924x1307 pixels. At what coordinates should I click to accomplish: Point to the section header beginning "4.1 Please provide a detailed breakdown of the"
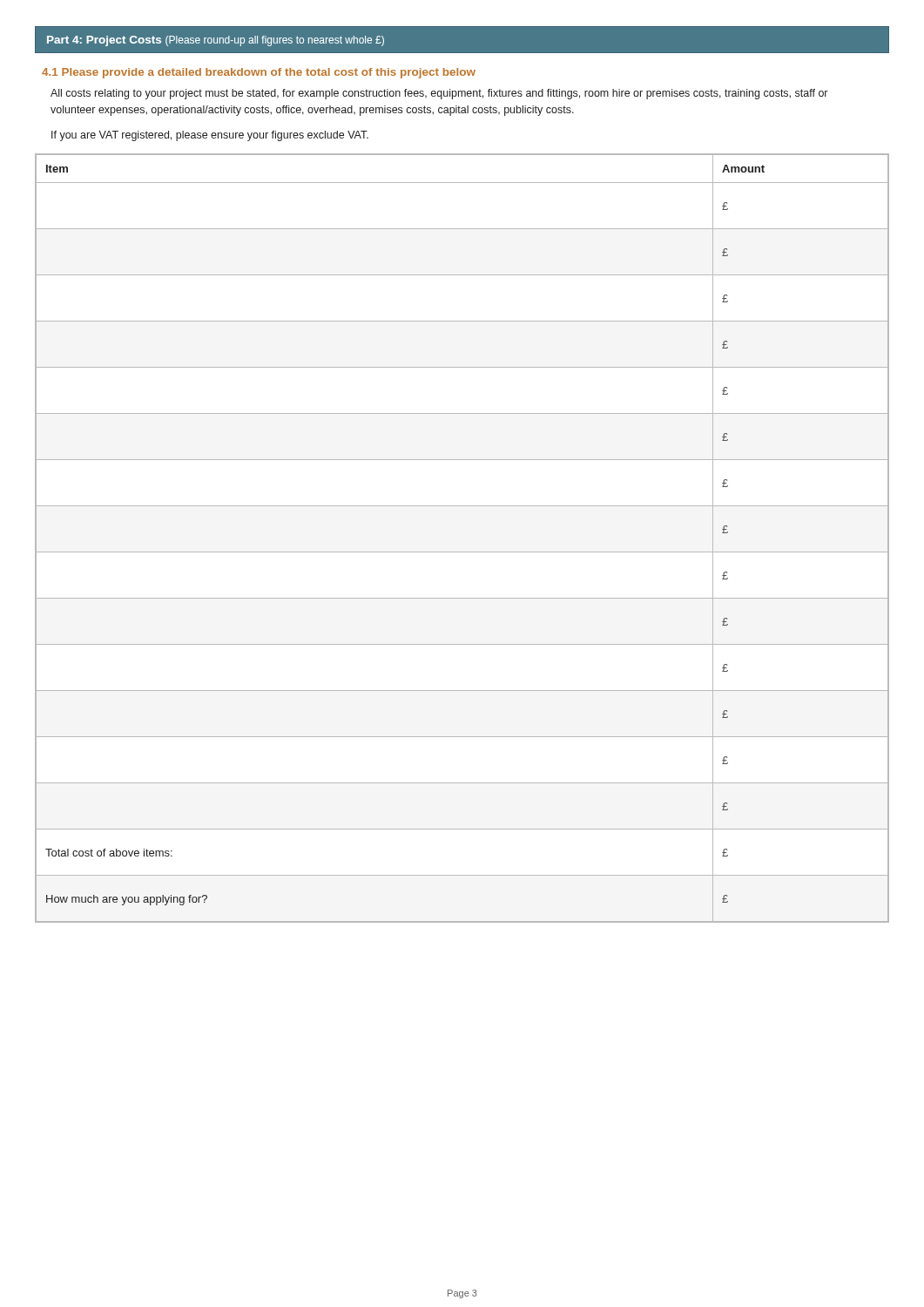click(462, 72)
